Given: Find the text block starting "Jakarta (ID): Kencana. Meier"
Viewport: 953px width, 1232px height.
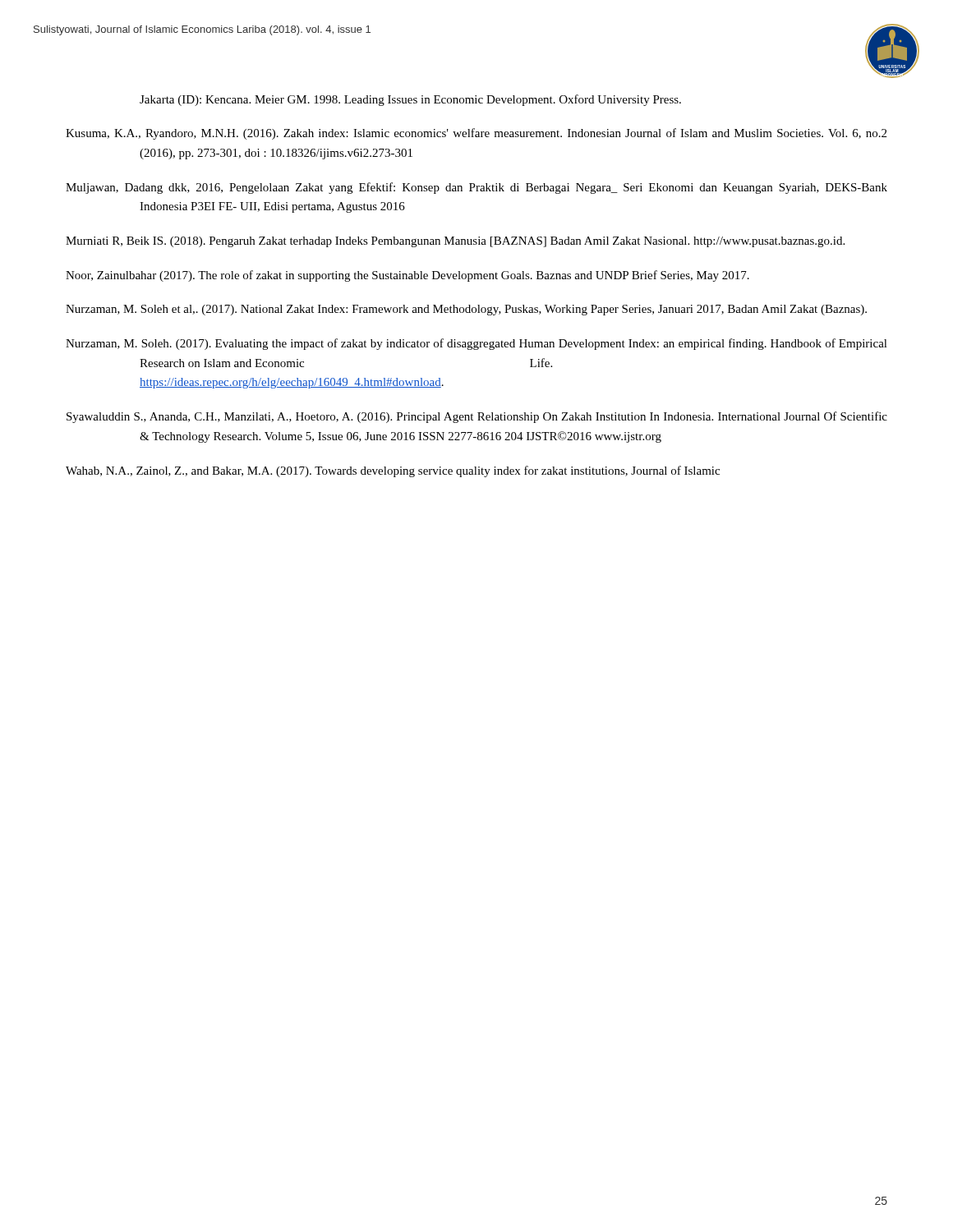Looking at the screenshot, I should [x=411, y=99].
